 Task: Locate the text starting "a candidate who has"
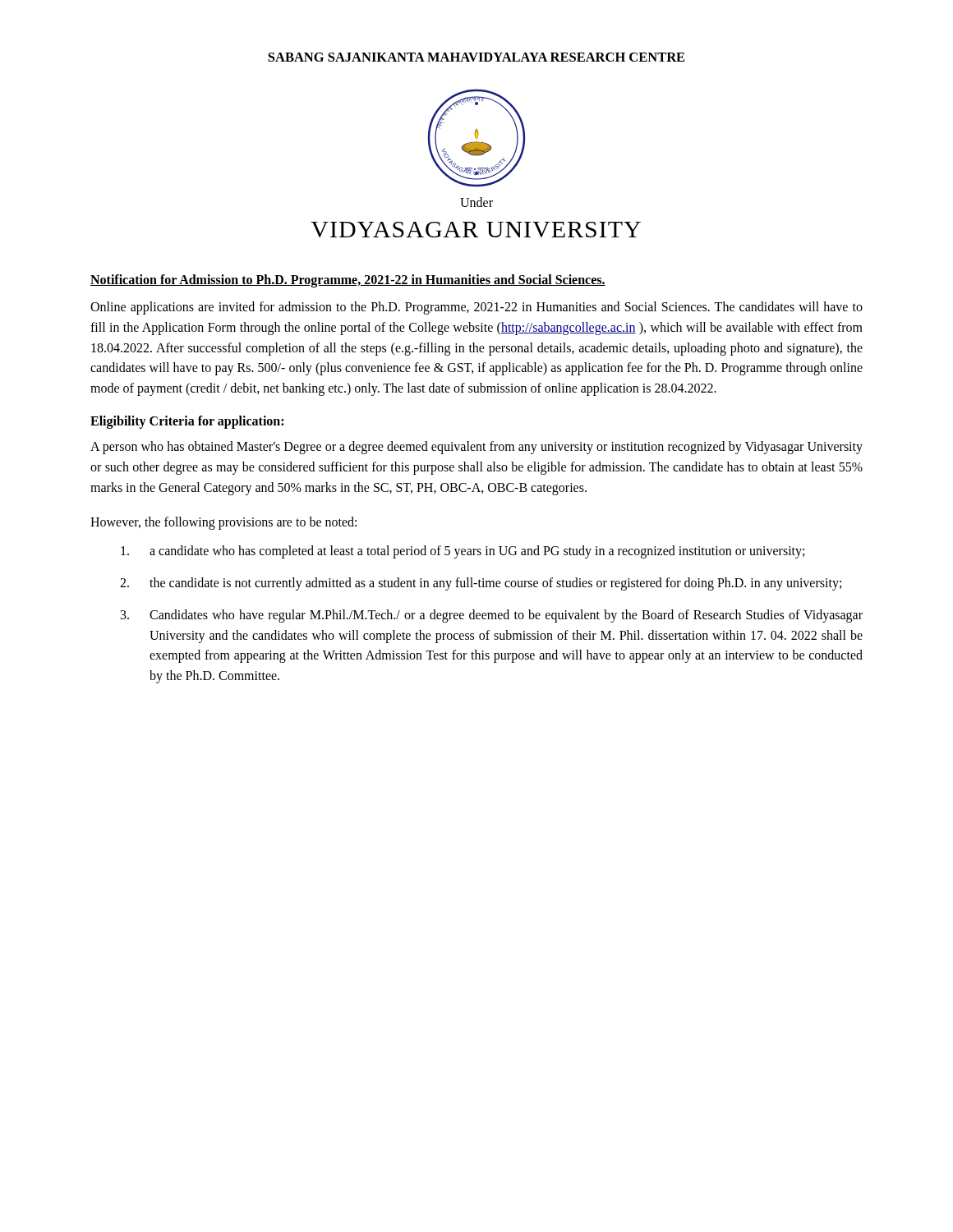coord(476,552)
